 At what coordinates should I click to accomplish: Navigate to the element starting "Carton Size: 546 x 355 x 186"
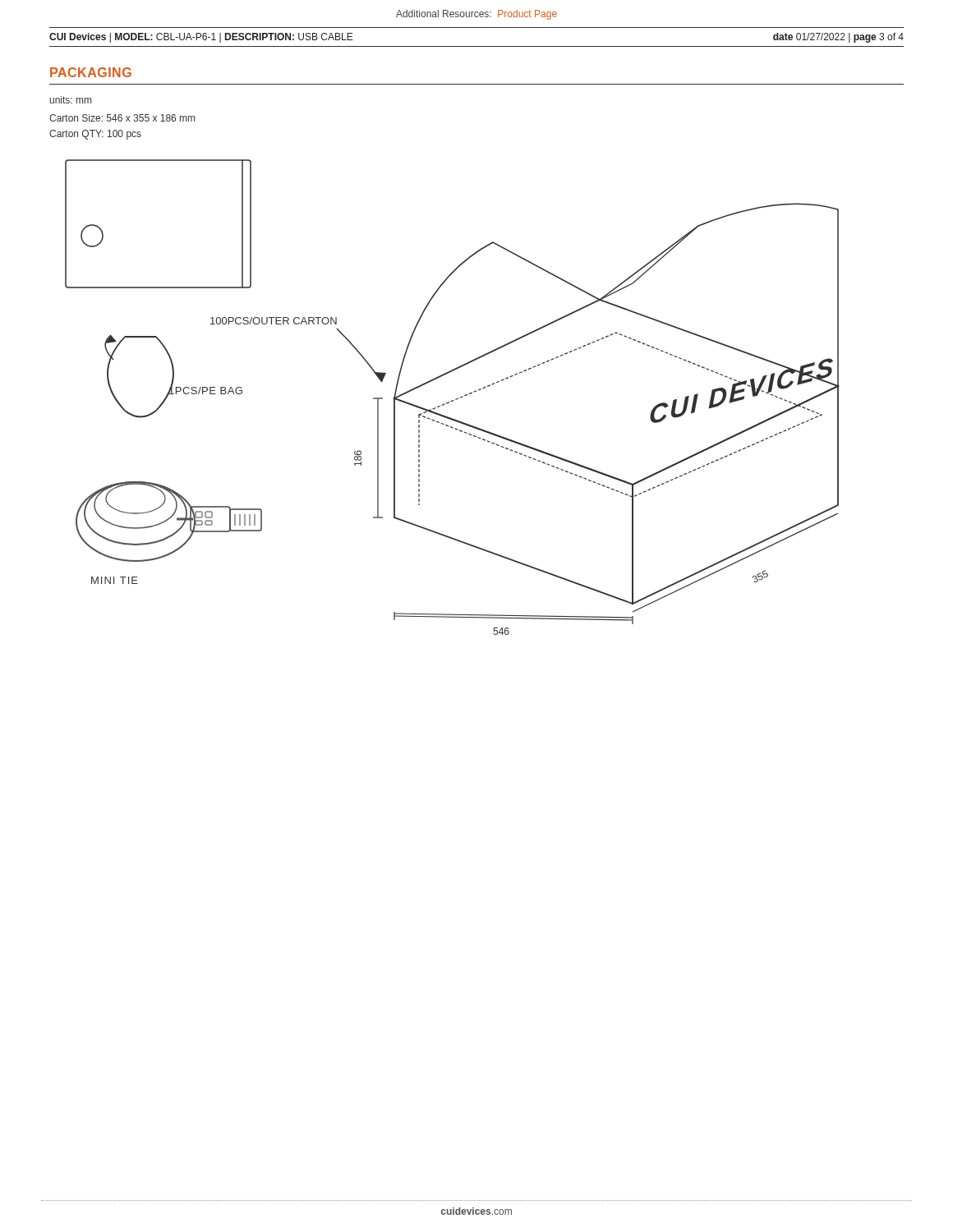point(122,126)
